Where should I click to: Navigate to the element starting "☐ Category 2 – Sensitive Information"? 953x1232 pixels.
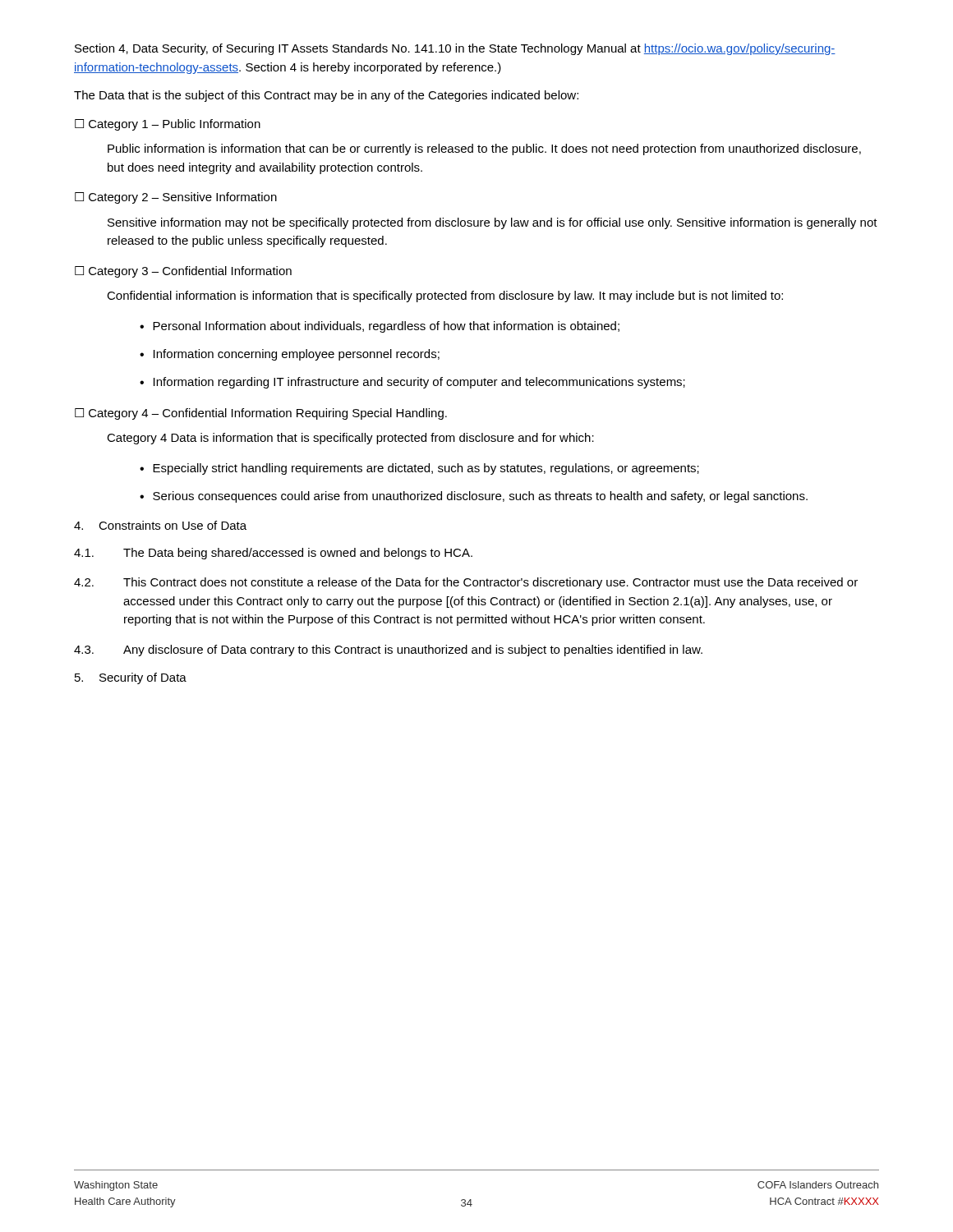coord(176,198)
